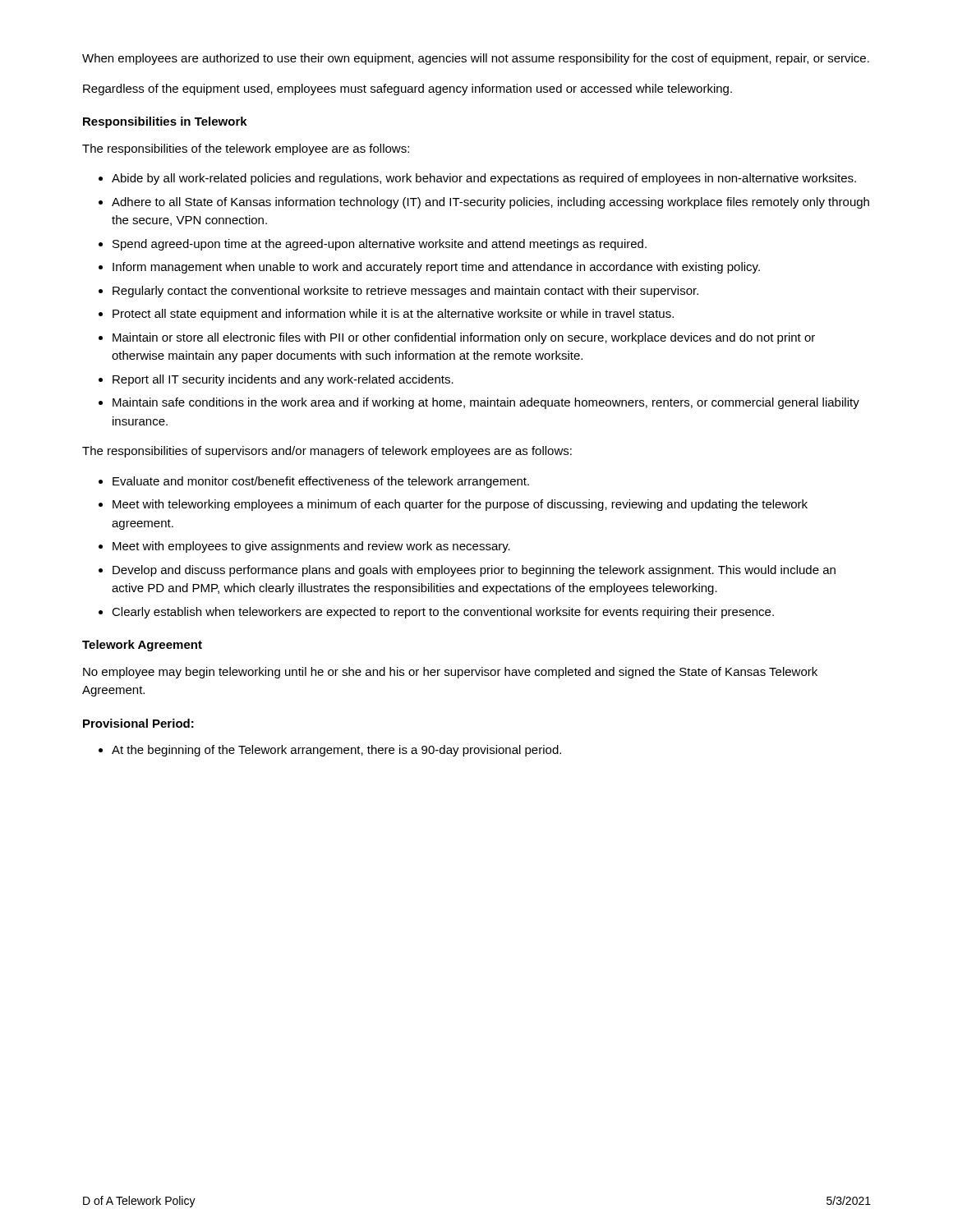Point to the block beginning "When employees are authorized to use their"
The height and width of the screenshot is (1232, 953).
476,58
